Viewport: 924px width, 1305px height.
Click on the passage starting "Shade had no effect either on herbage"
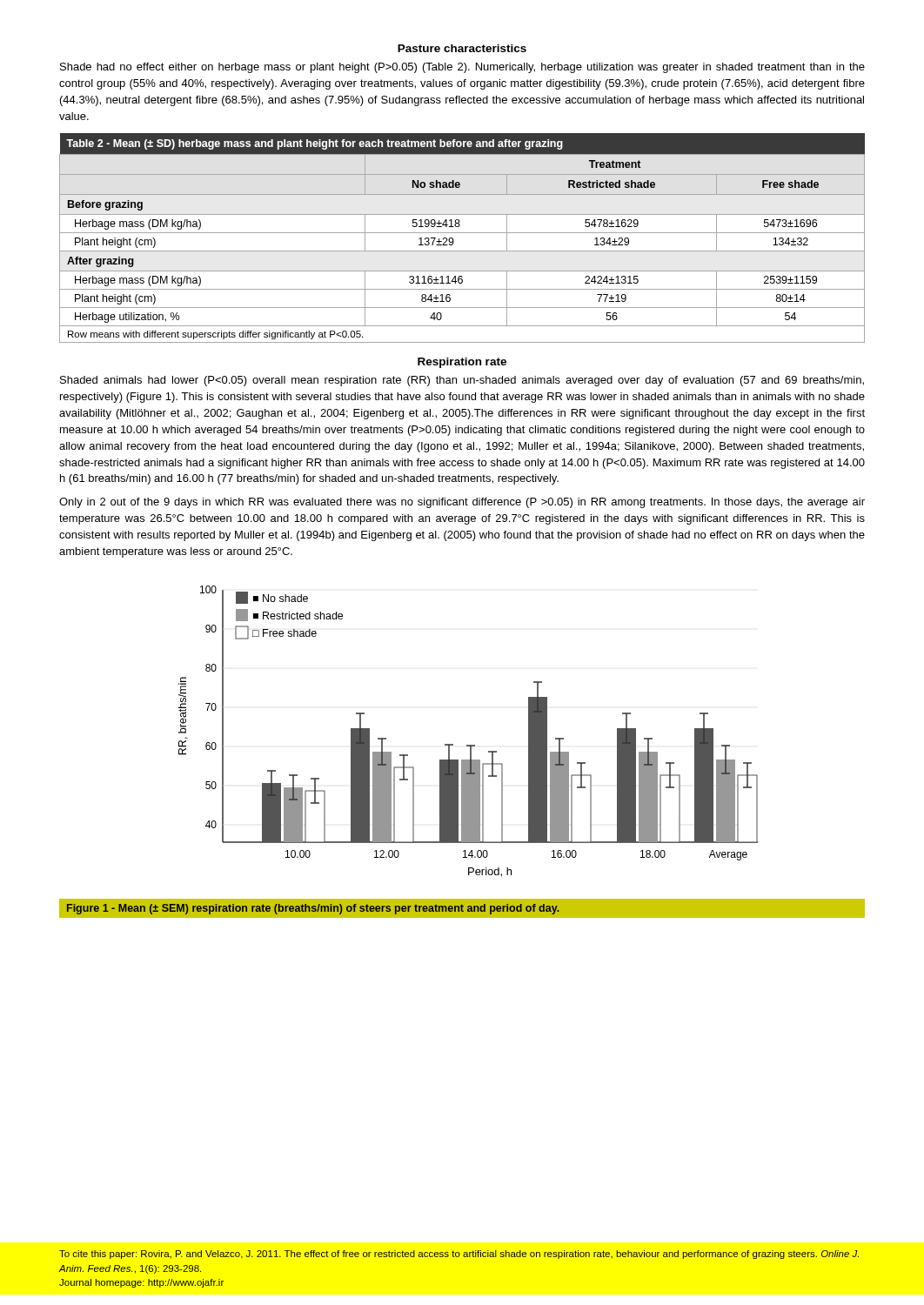462,91
